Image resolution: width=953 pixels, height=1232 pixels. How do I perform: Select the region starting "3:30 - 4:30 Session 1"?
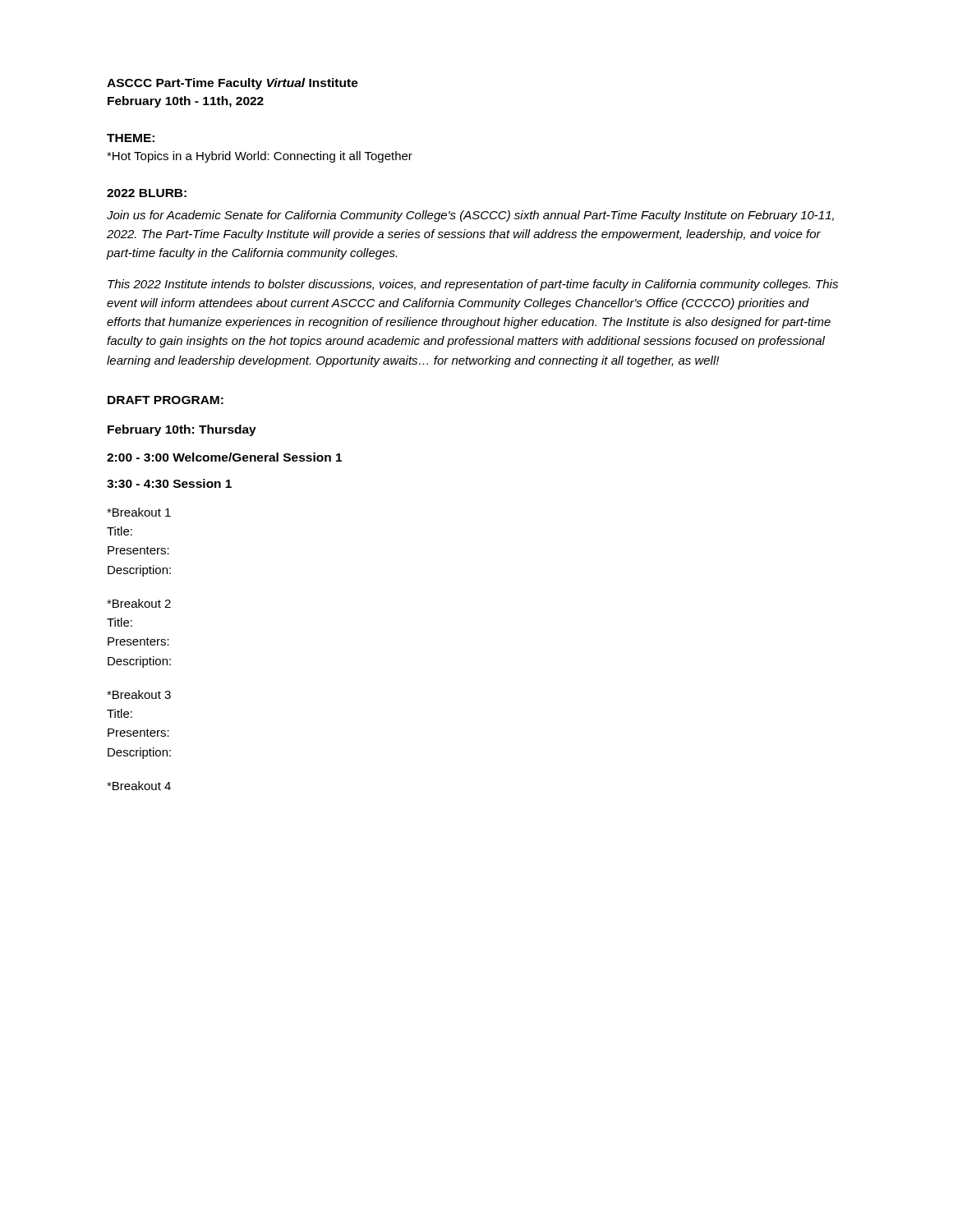coord(169,483)
